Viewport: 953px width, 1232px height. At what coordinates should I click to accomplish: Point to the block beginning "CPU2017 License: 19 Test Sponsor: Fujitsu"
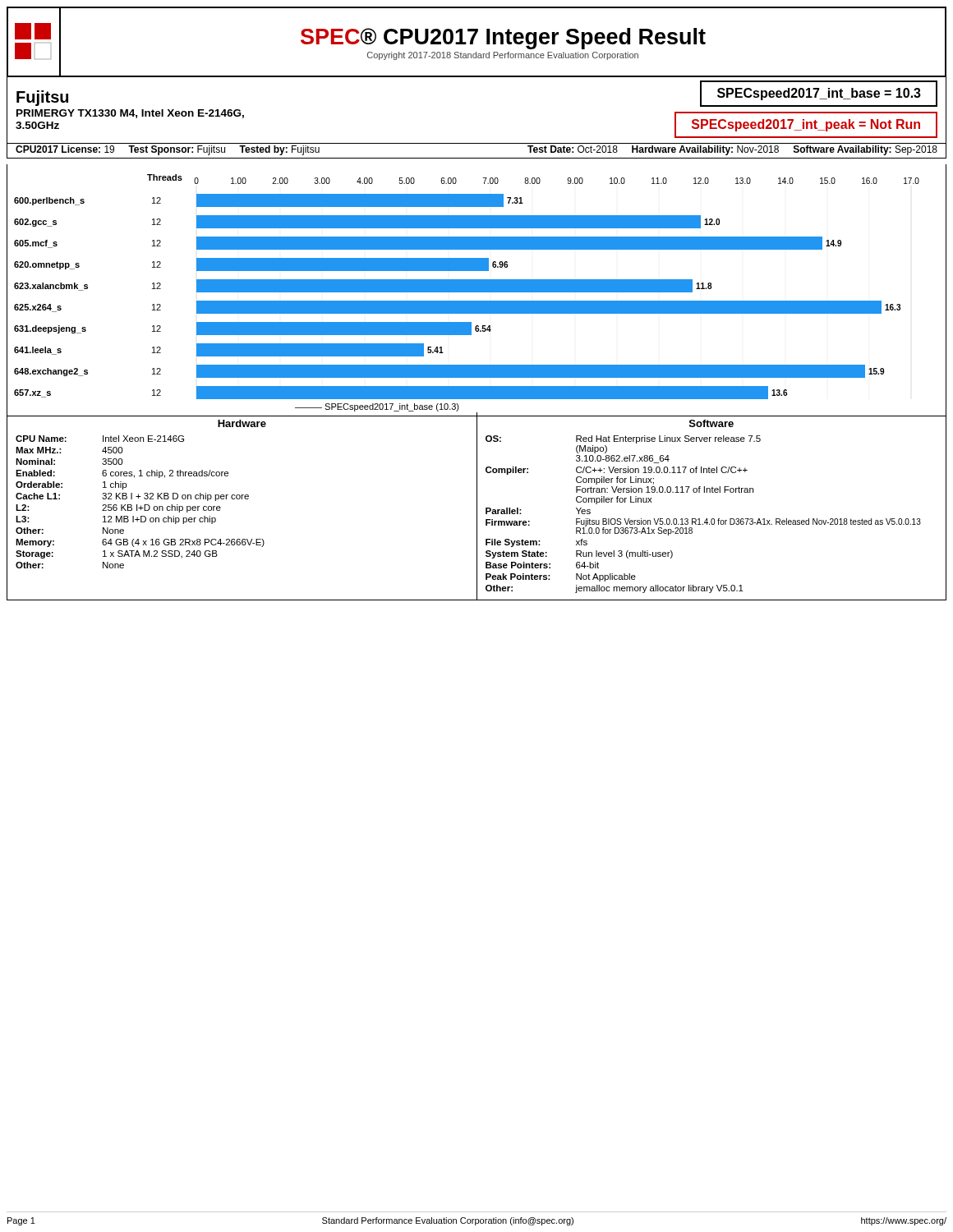(x=168, y=150)
